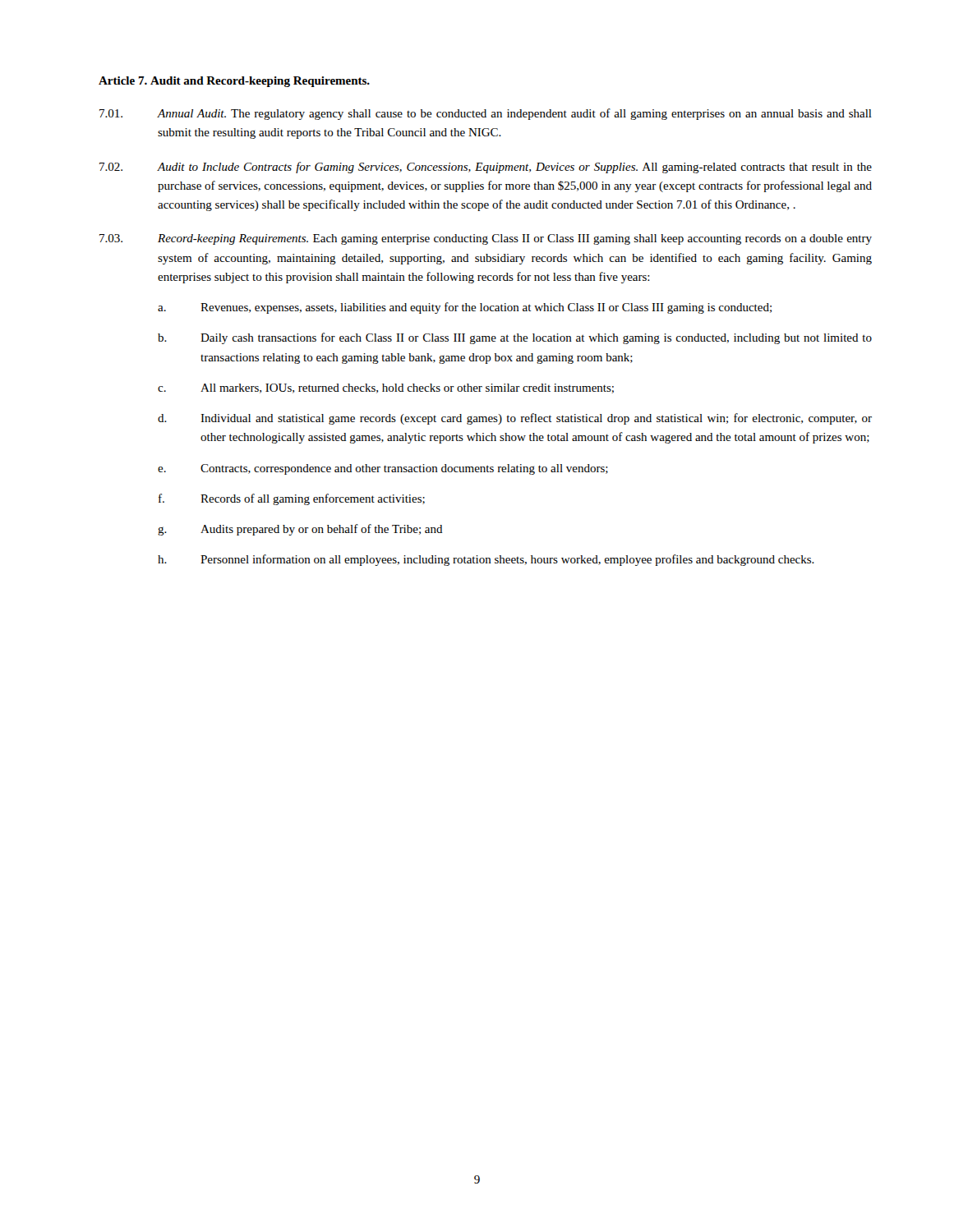Locate the passage starting "e. Contracts, correspondence"
Viewport: 954px width, 1232px height.
coord(515,468)
